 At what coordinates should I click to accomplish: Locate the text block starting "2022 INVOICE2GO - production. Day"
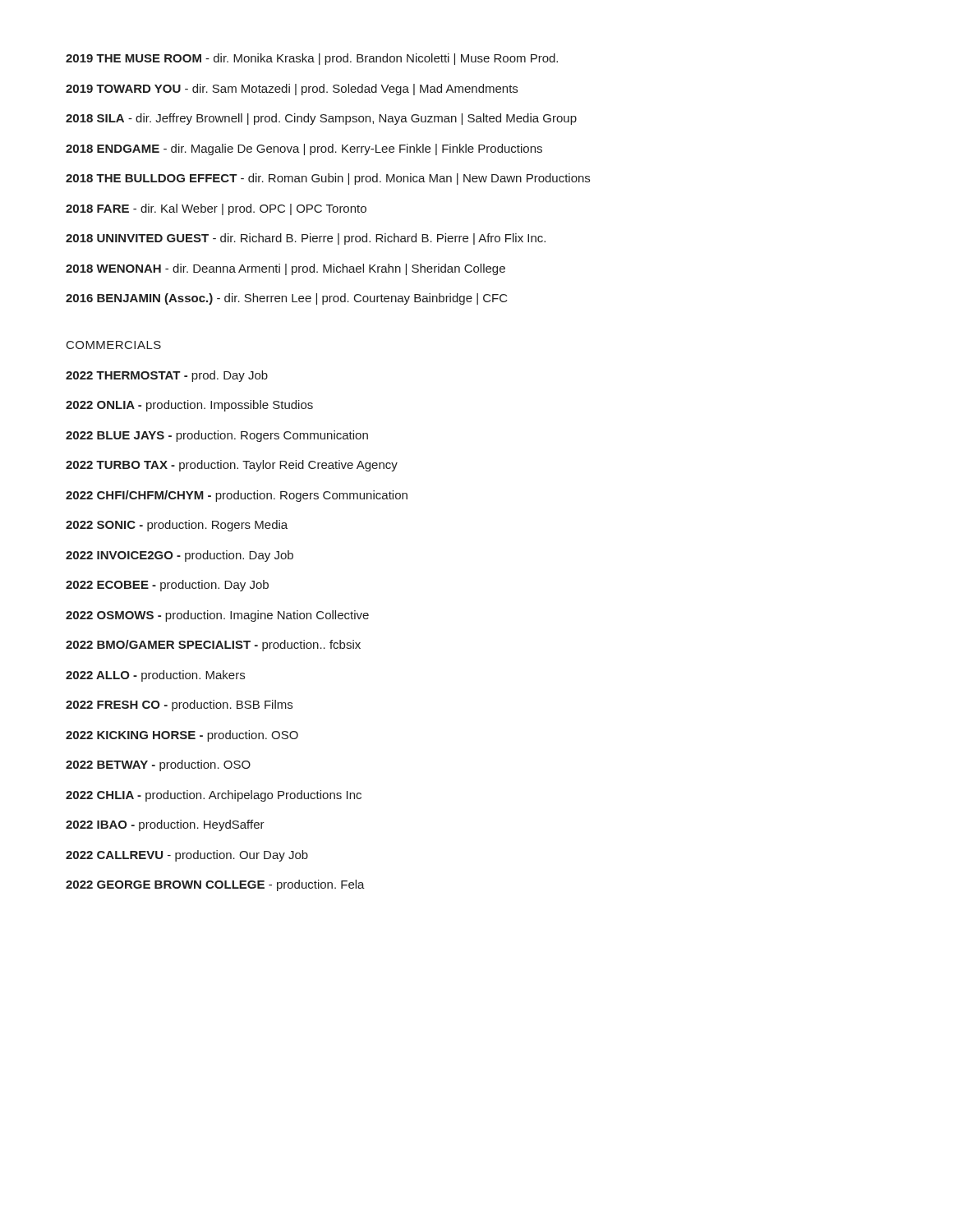point(180,554)
